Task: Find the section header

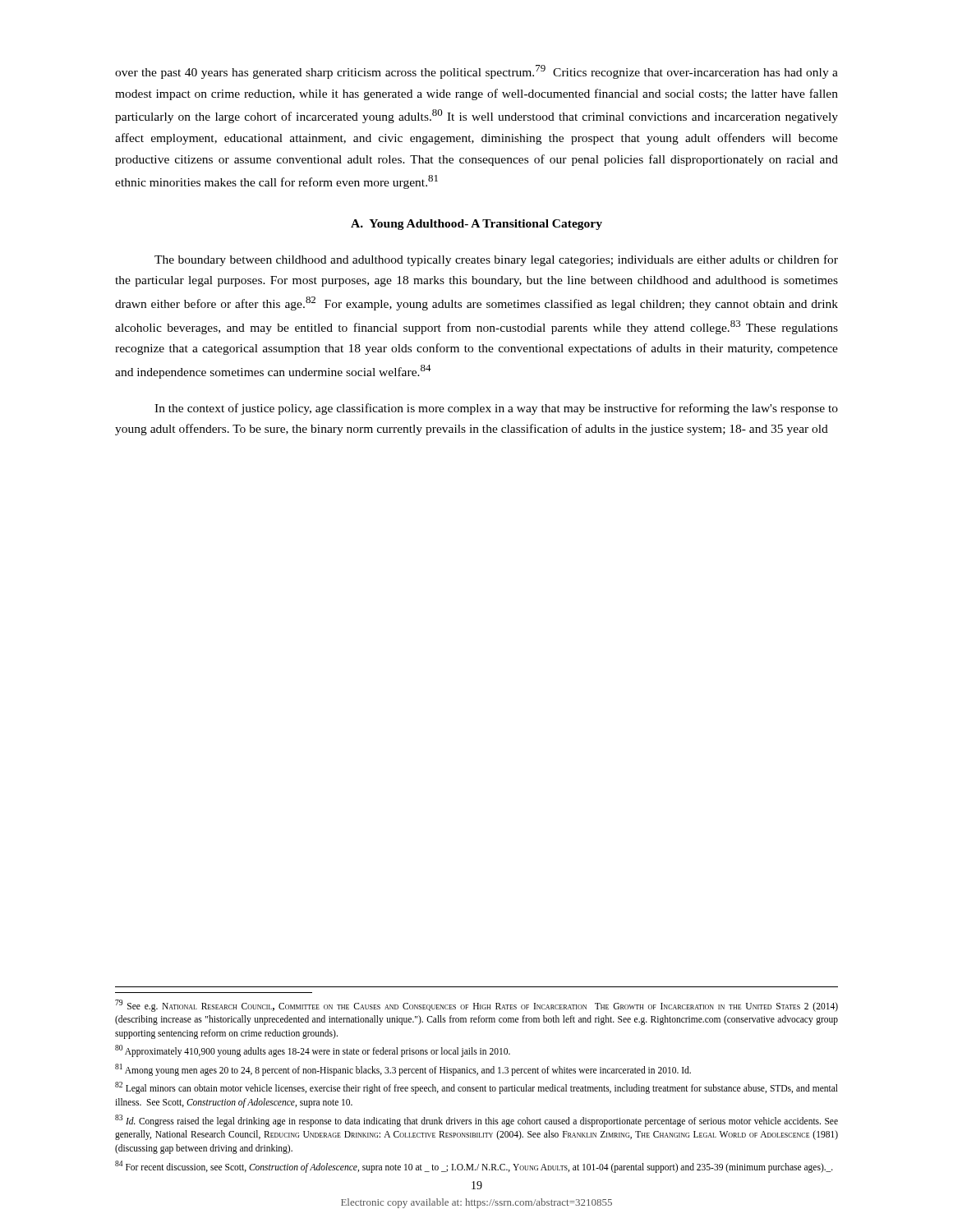Action: point(476,223)
